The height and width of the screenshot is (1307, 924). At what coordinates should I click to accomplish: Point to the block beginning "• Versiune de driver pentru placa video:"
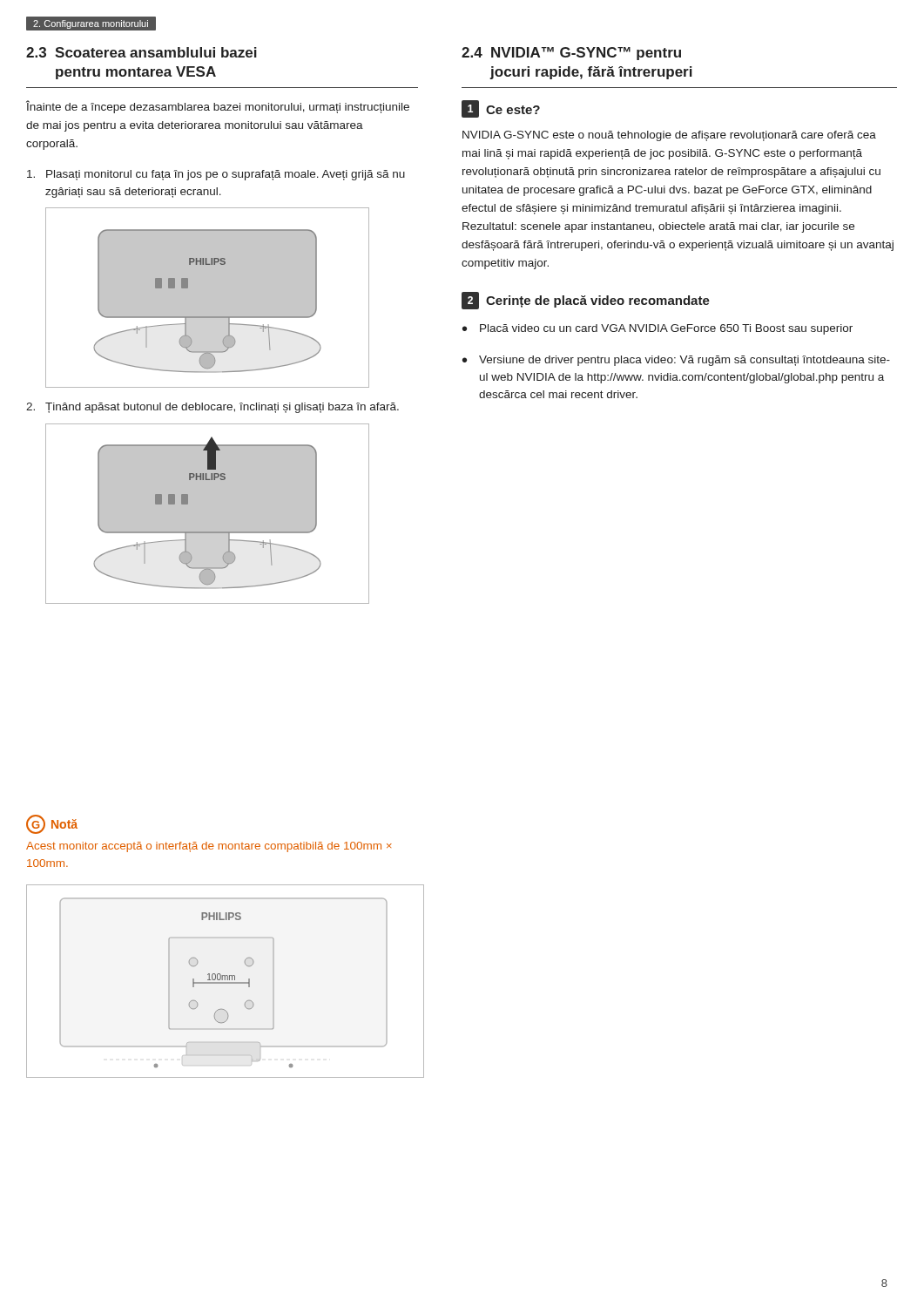[679, 377]
